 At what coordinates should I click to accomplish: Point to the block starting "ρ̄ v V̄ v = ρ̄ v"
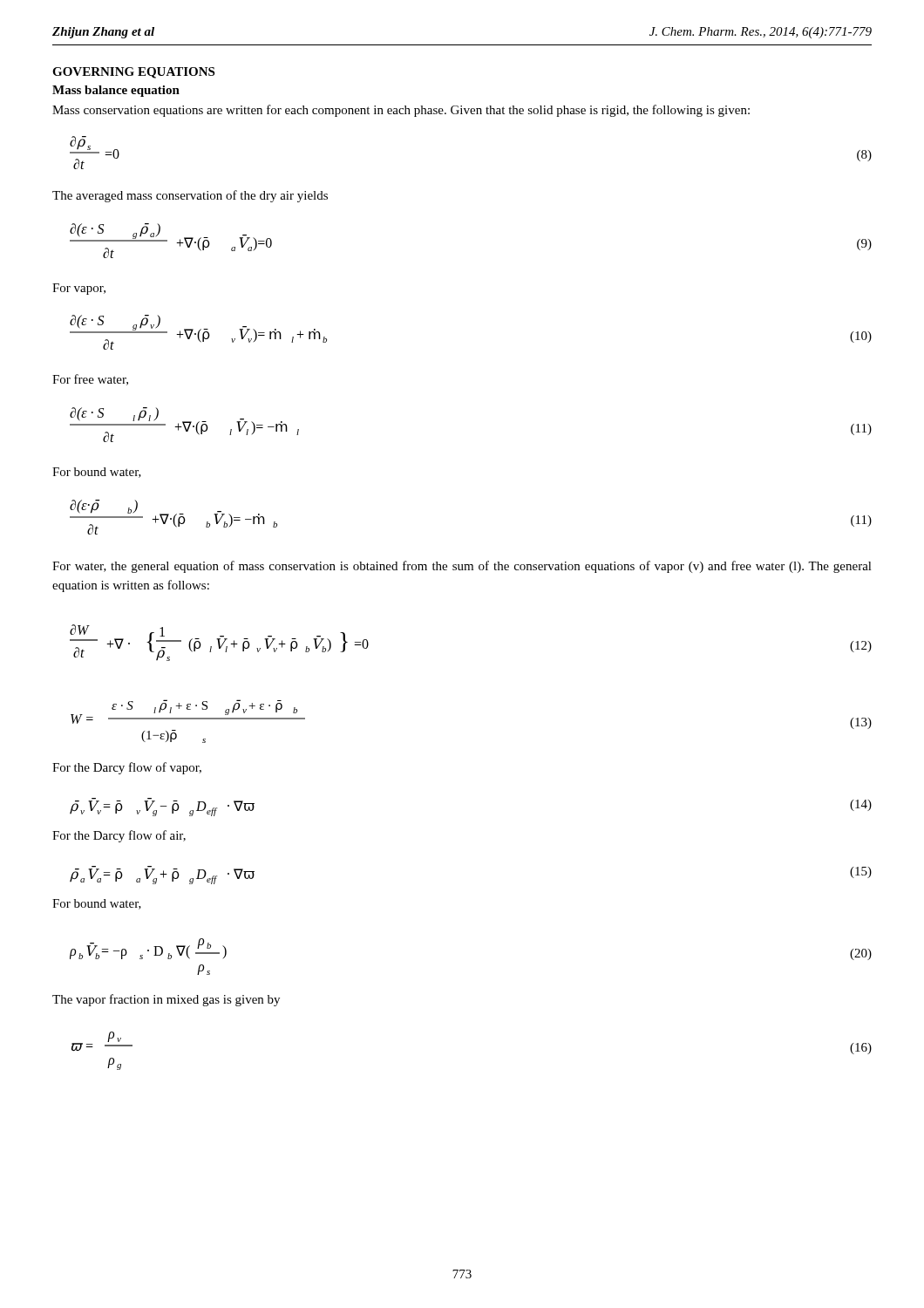coord(150,807)
